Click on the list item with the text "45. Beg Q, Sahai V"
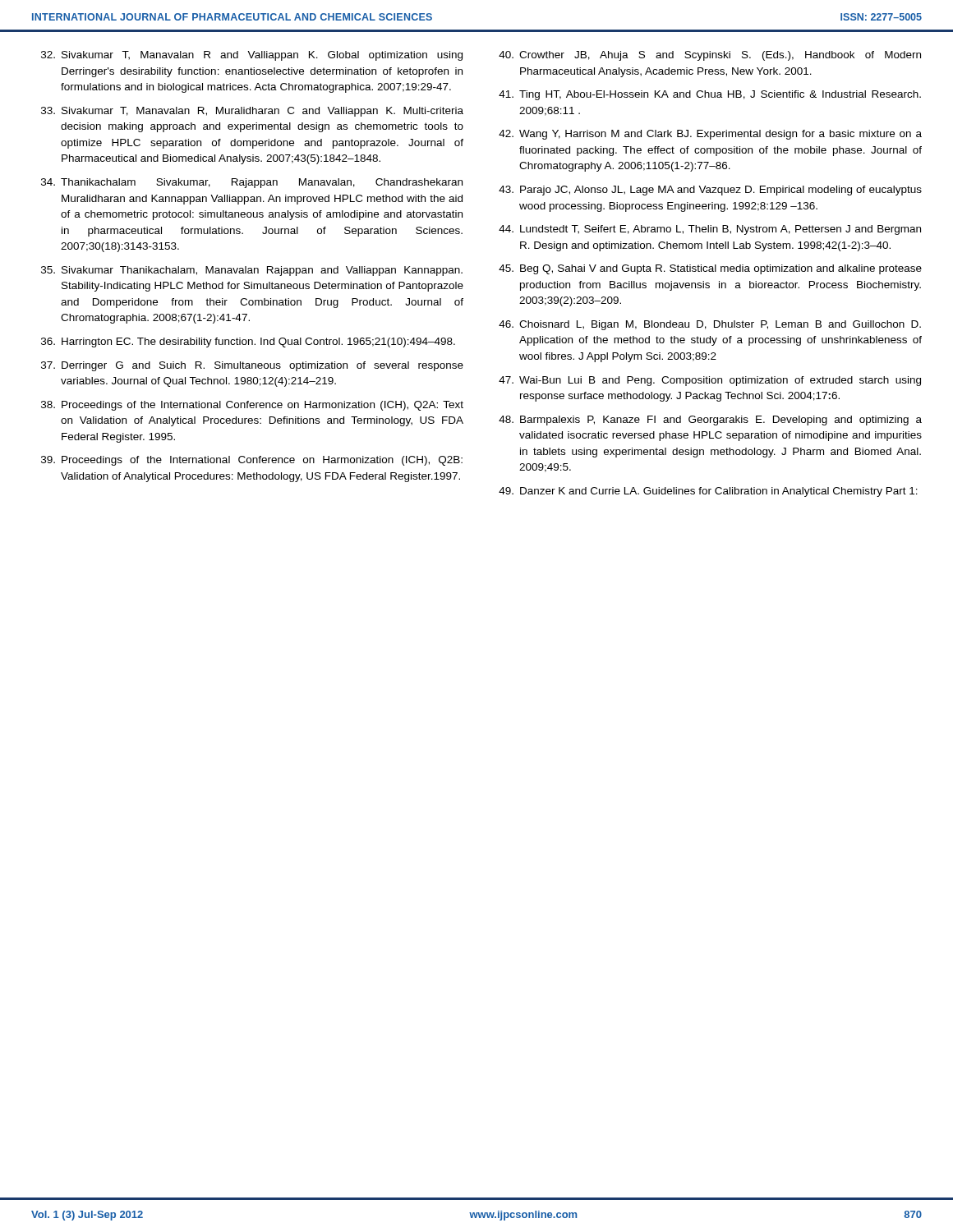 [x=706, y=285]
